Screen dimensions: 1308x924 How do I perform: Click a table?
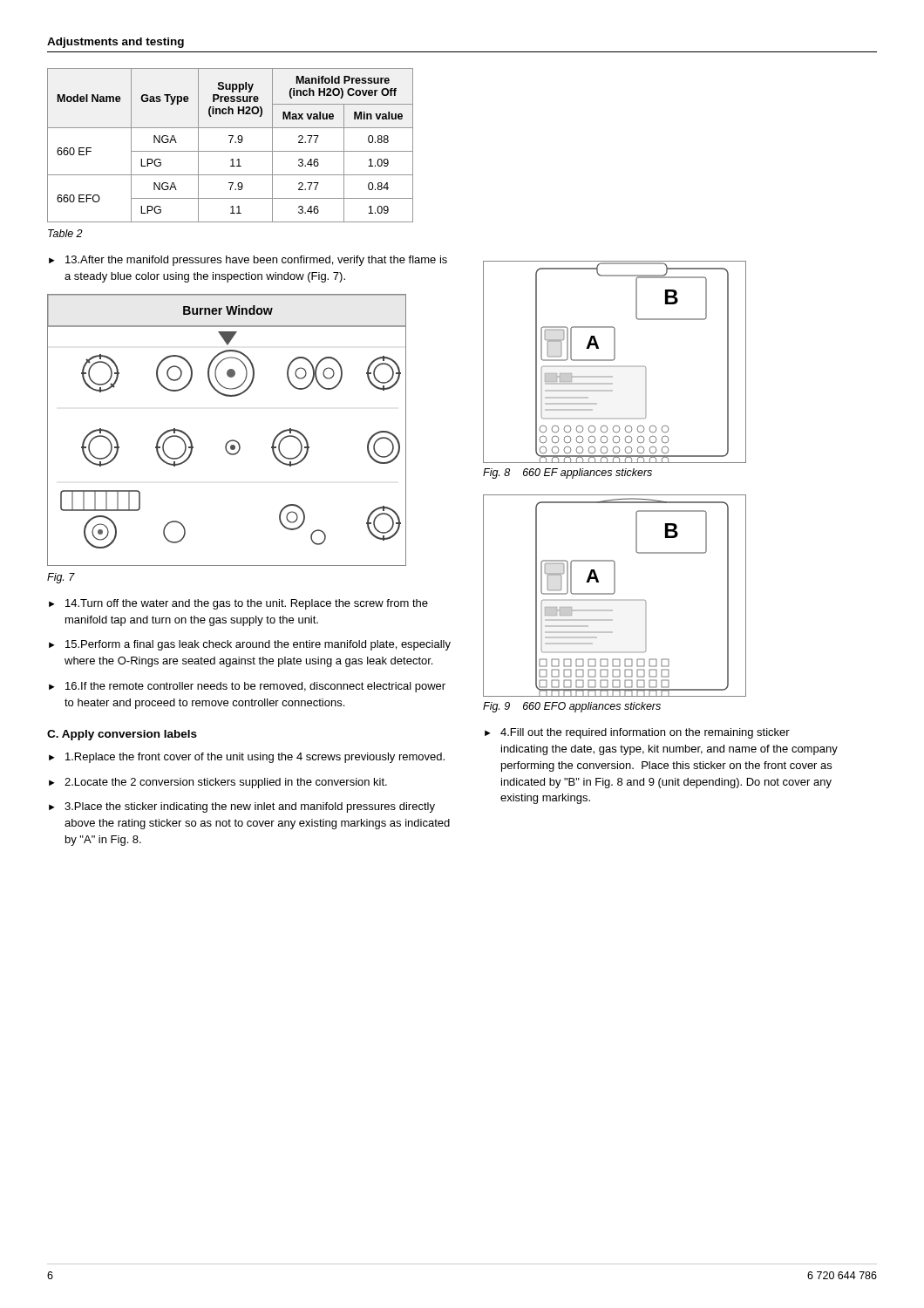(x=462, y=145)
